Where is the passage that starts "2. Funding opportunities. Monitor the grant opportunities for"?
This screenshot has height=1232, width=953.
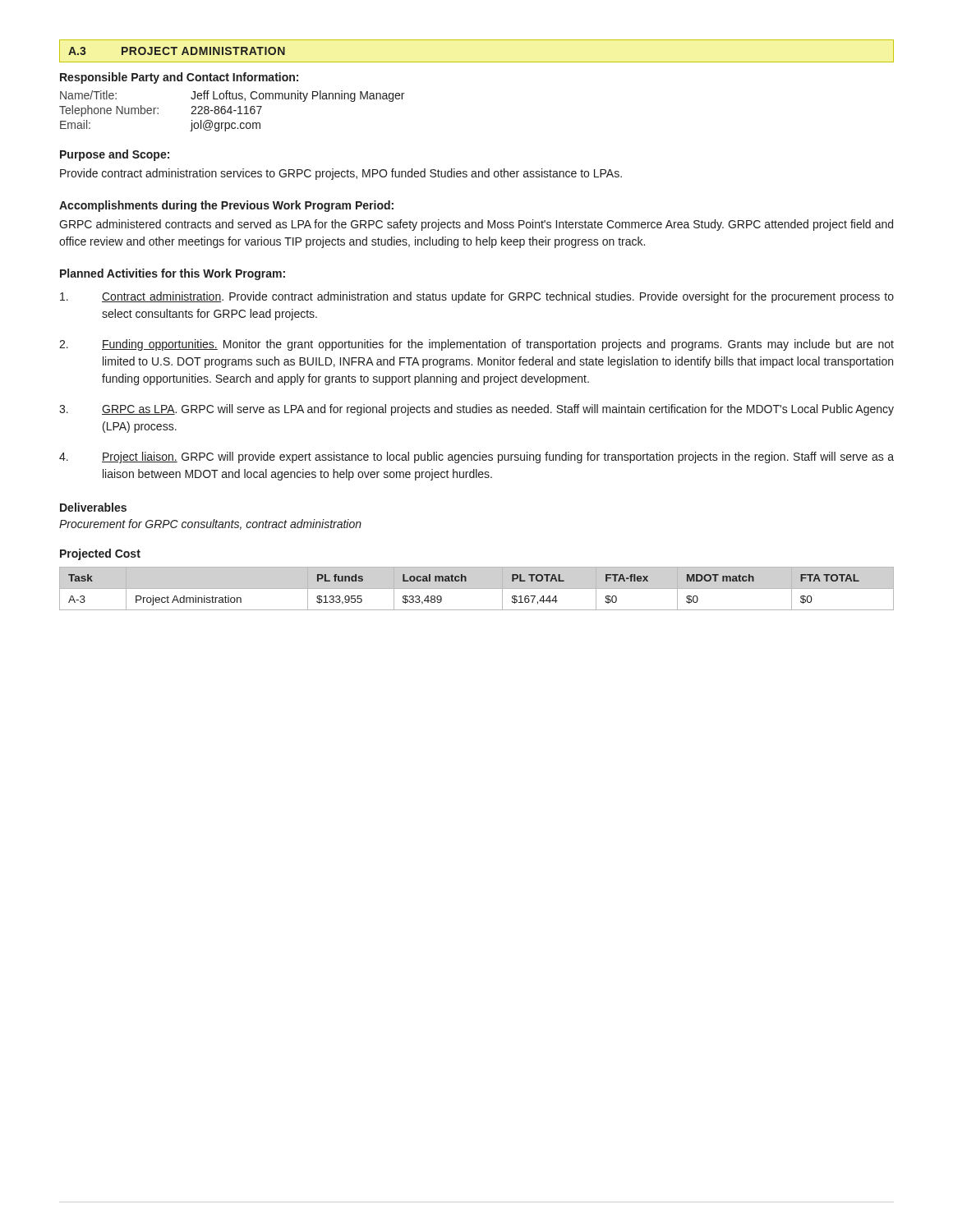(x=476, y=362)
